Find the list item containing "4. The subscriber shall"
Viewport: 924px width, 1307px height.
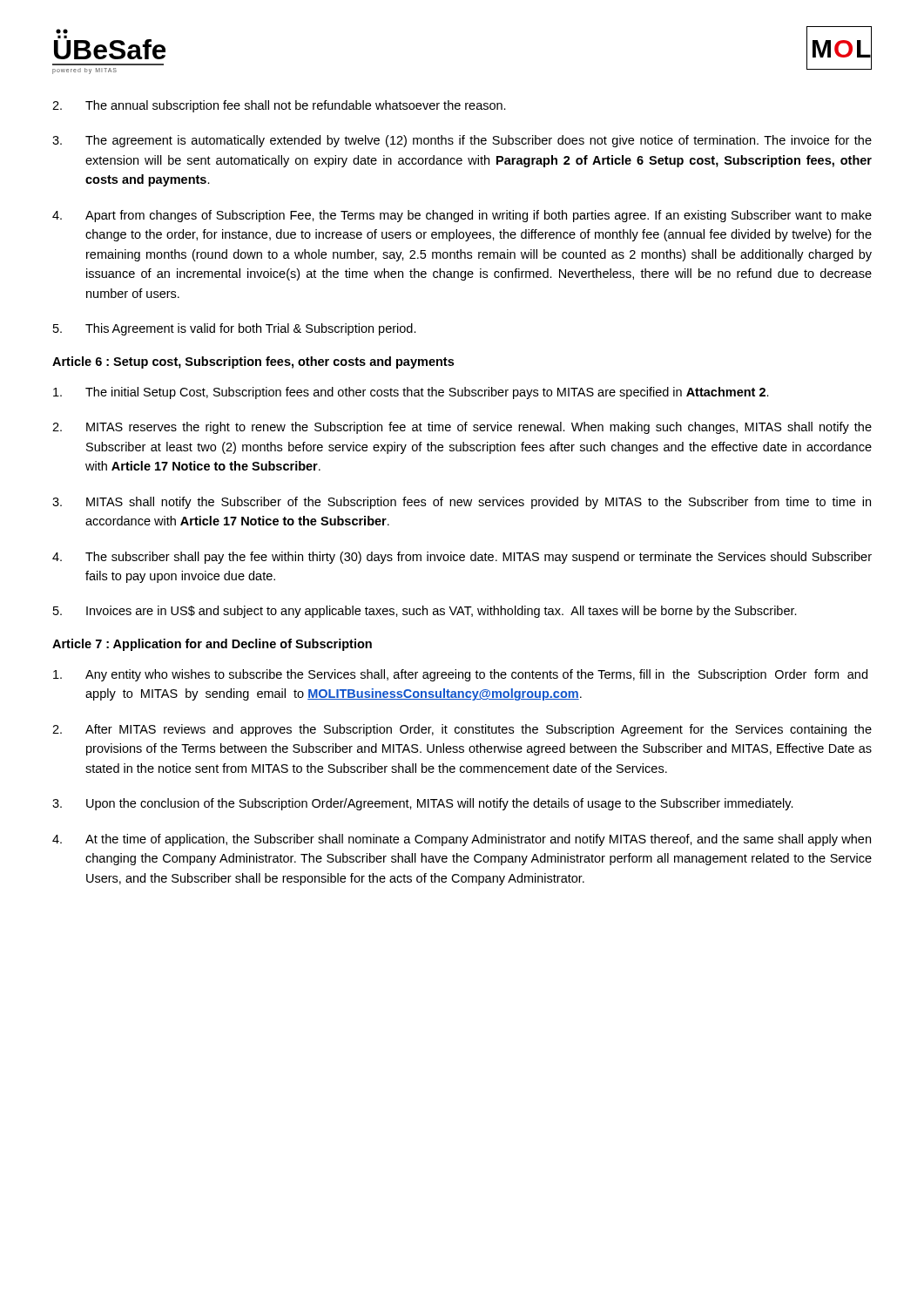point(462,566)
